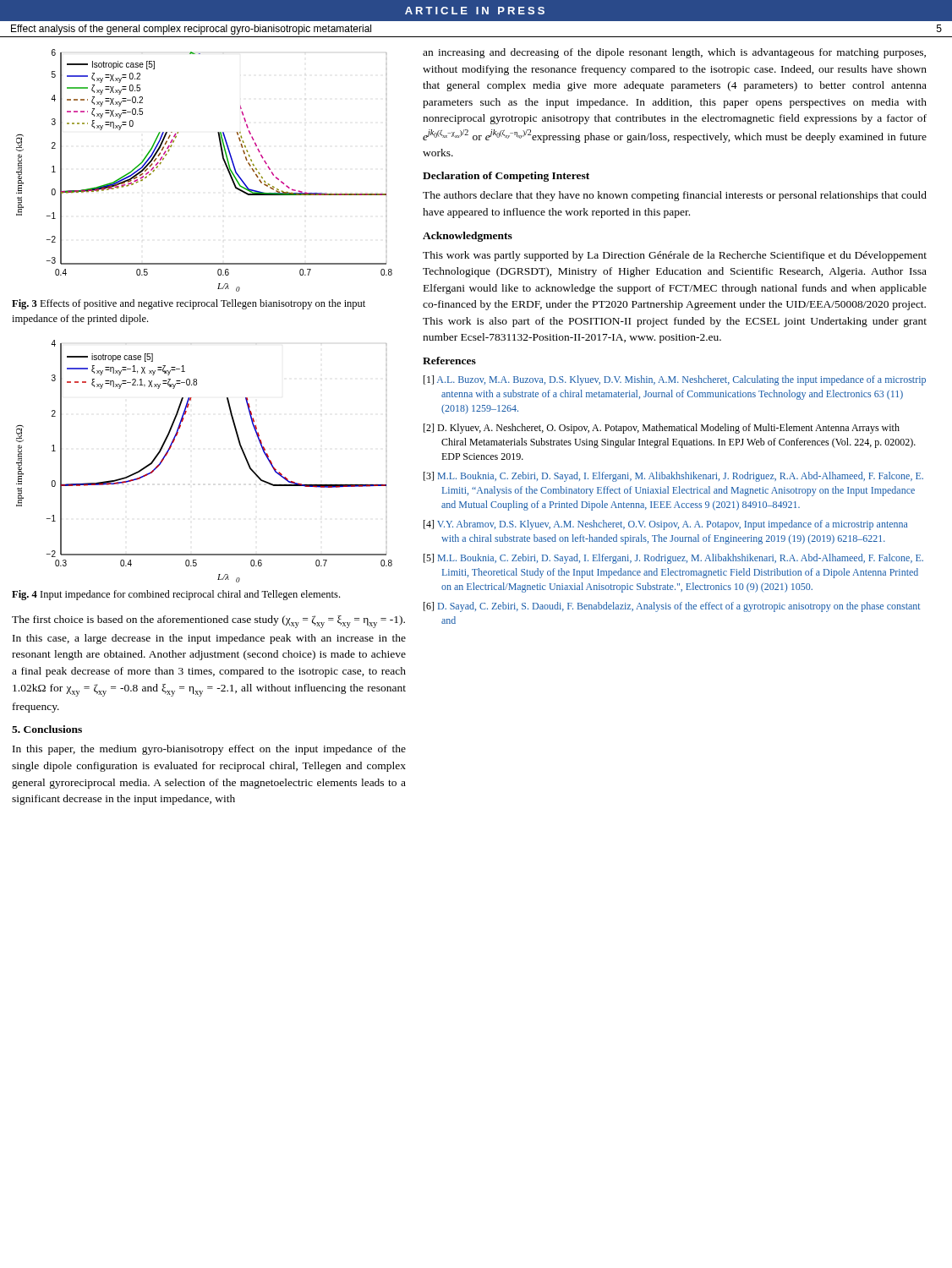Locate the block of text that opens with "[2] D. Klyuev, A. Neshcheret, O. Osipov,"
The image size is (952, 1268).
tap(669, 442)
